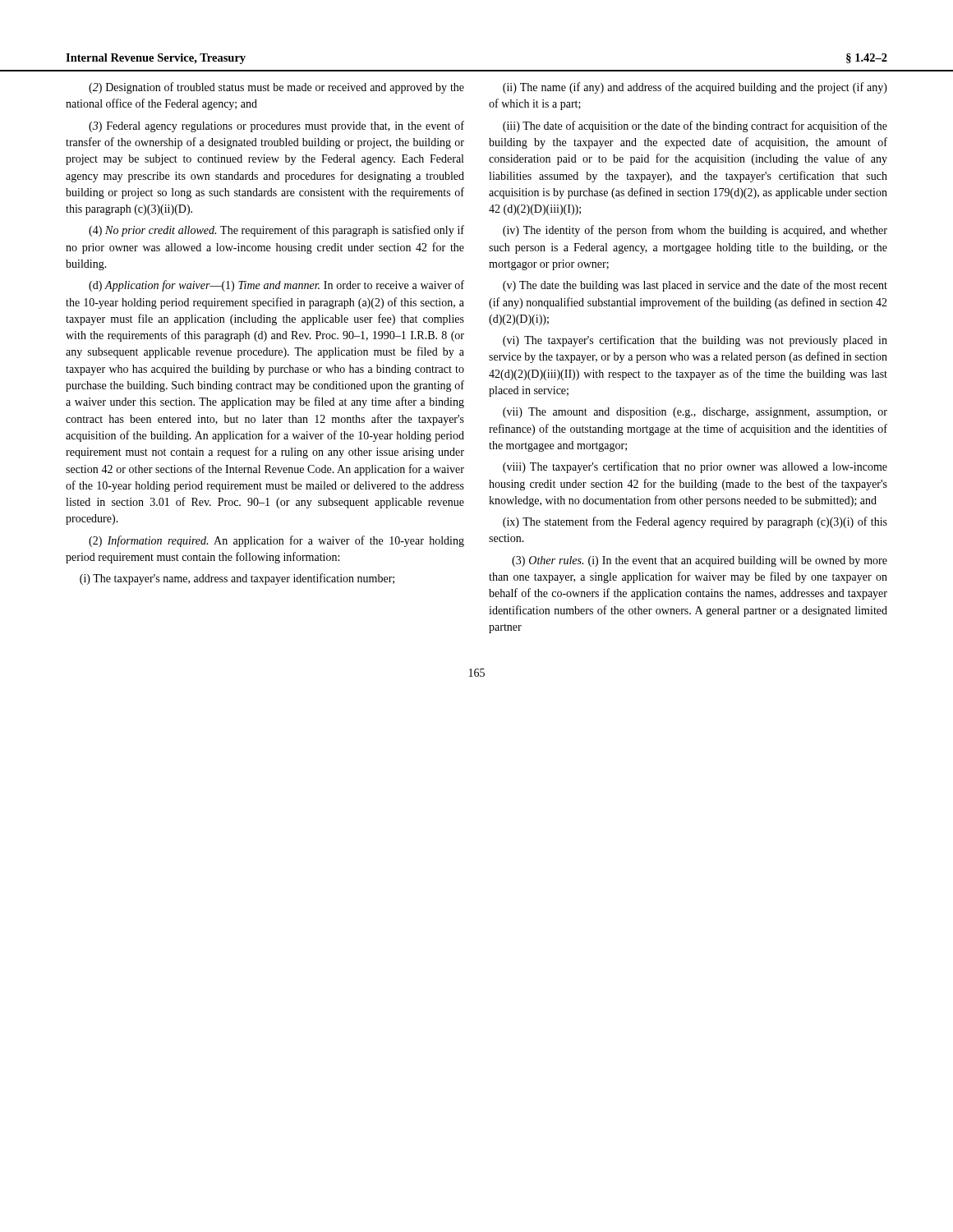Find the text block with the text "(ii) The name (if any) and address"

[x=688, y=96]
